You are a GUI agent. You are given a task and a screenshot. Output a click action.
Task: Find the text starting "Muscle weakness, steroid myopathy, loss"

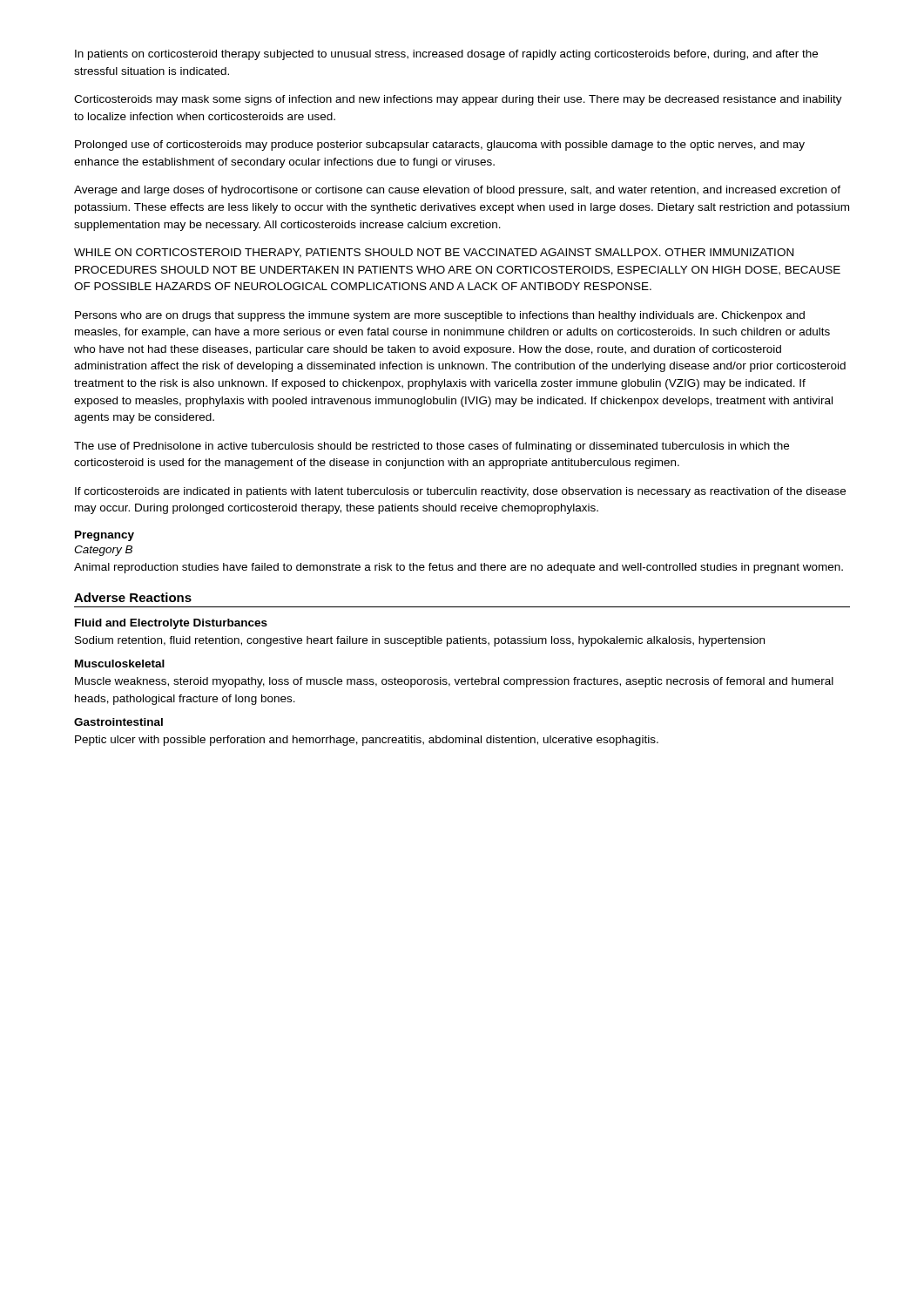tap(454, 690)
